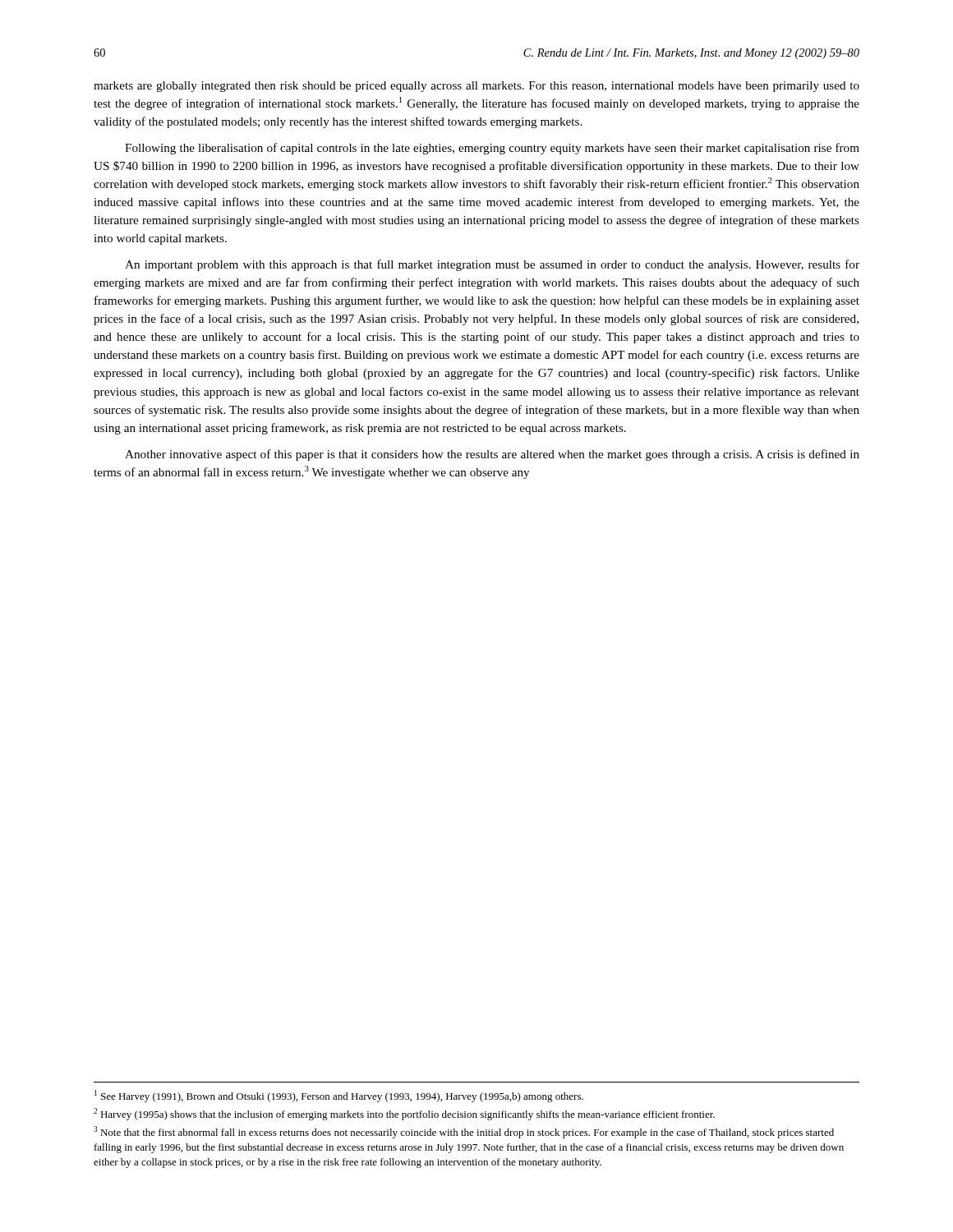Select the text block containing "markets are globally integrated"
The width and height of the screenshot is (953, 1232).
[x=476, y=103]
